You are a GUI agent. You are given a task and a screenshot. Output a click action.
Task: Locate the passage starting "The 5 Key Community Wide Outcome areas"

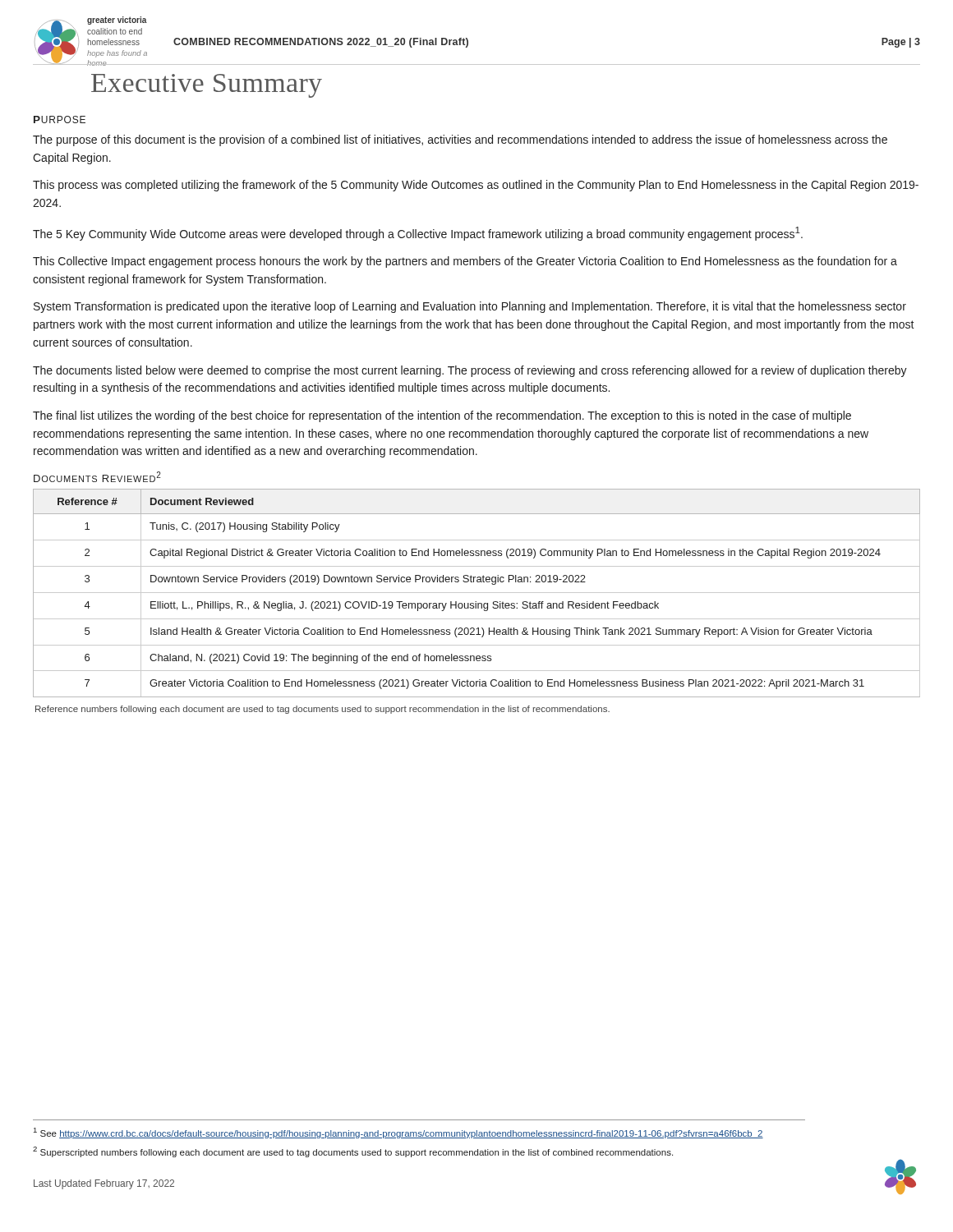(418, 232)
